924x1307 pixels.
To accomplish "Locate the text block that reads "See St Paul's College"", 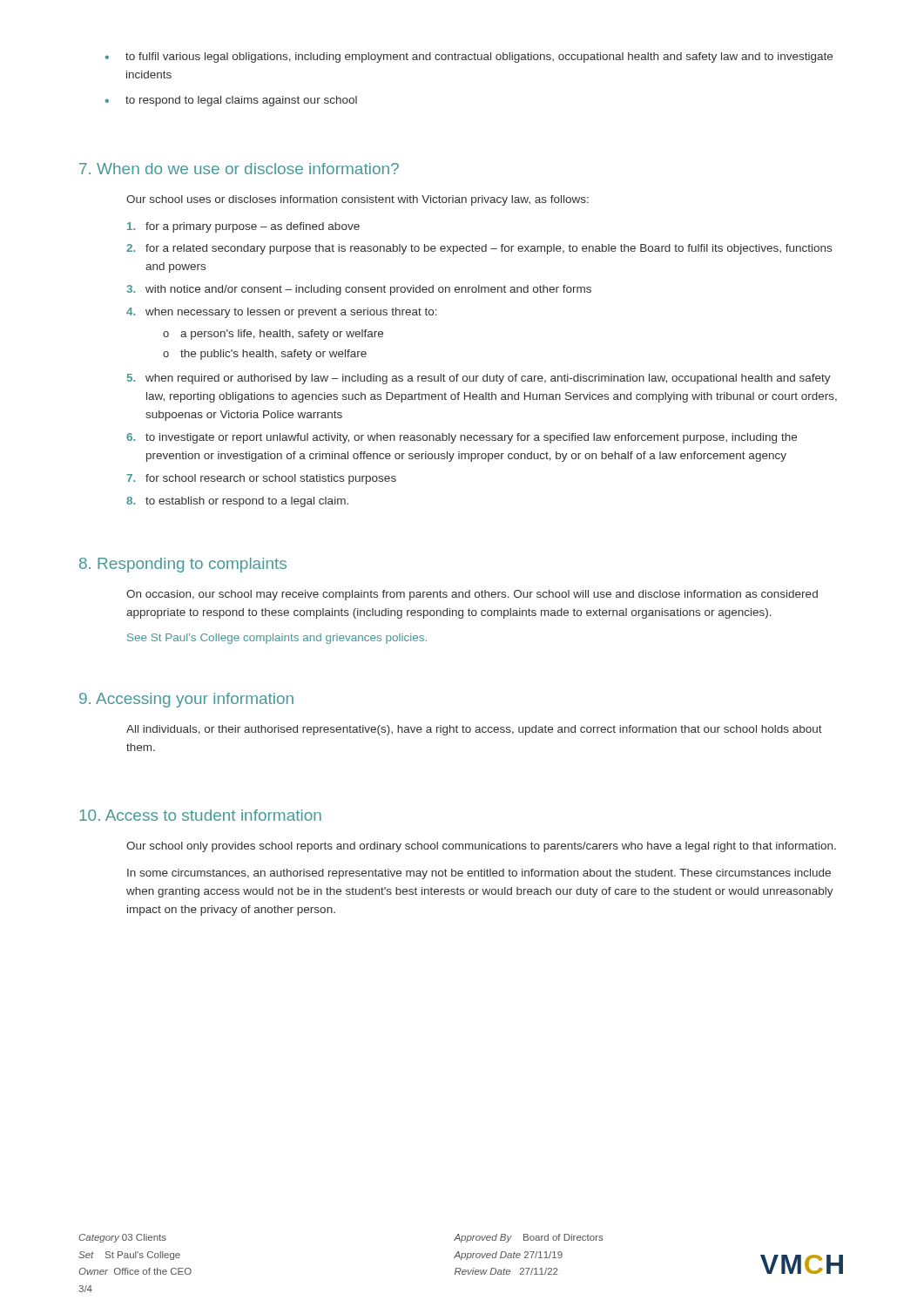I will (277, 638).
